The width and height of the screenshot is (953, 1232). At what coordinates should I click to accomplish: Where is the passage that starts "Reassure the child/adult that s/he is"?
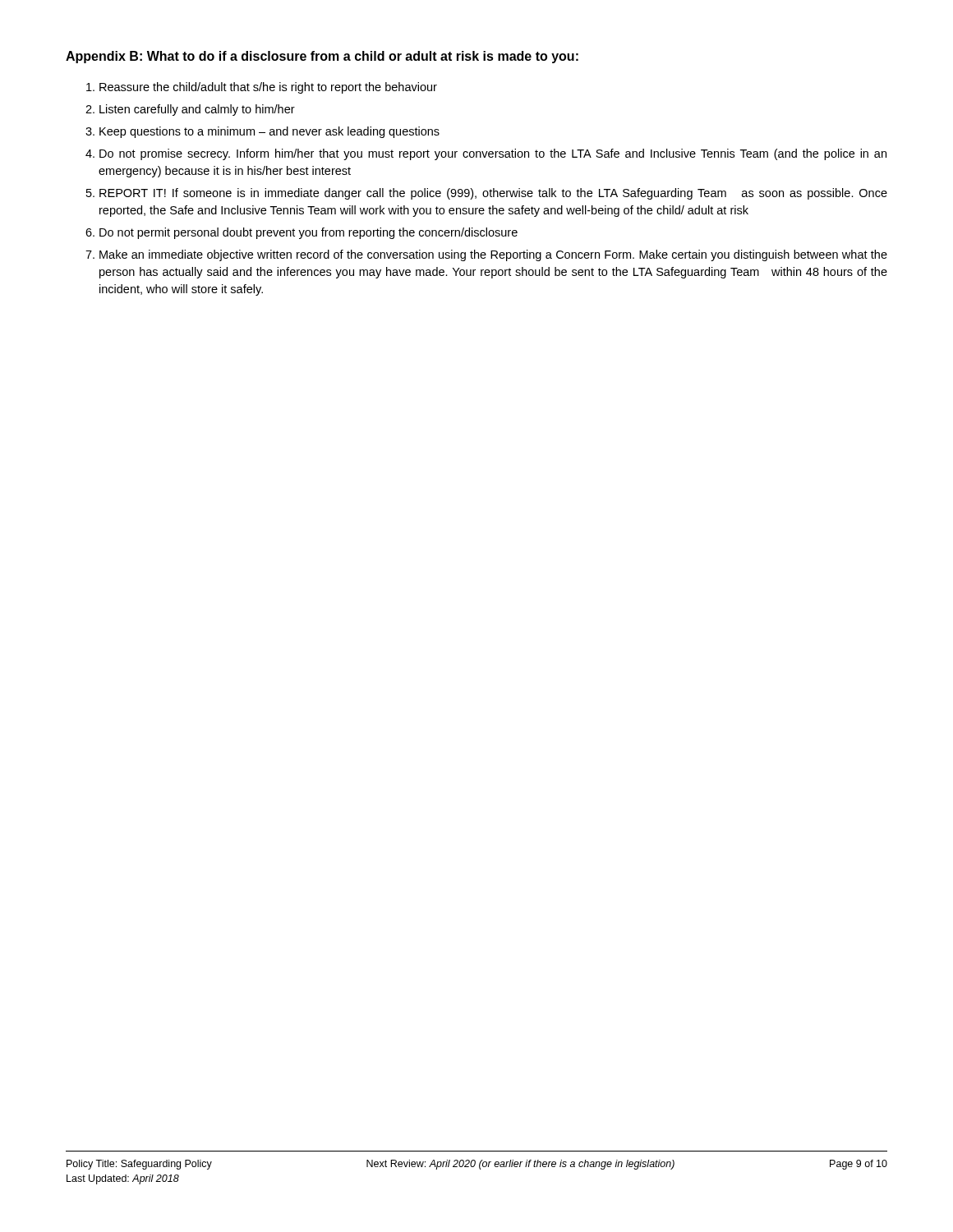pyautogui.click(x=268, y=87)
